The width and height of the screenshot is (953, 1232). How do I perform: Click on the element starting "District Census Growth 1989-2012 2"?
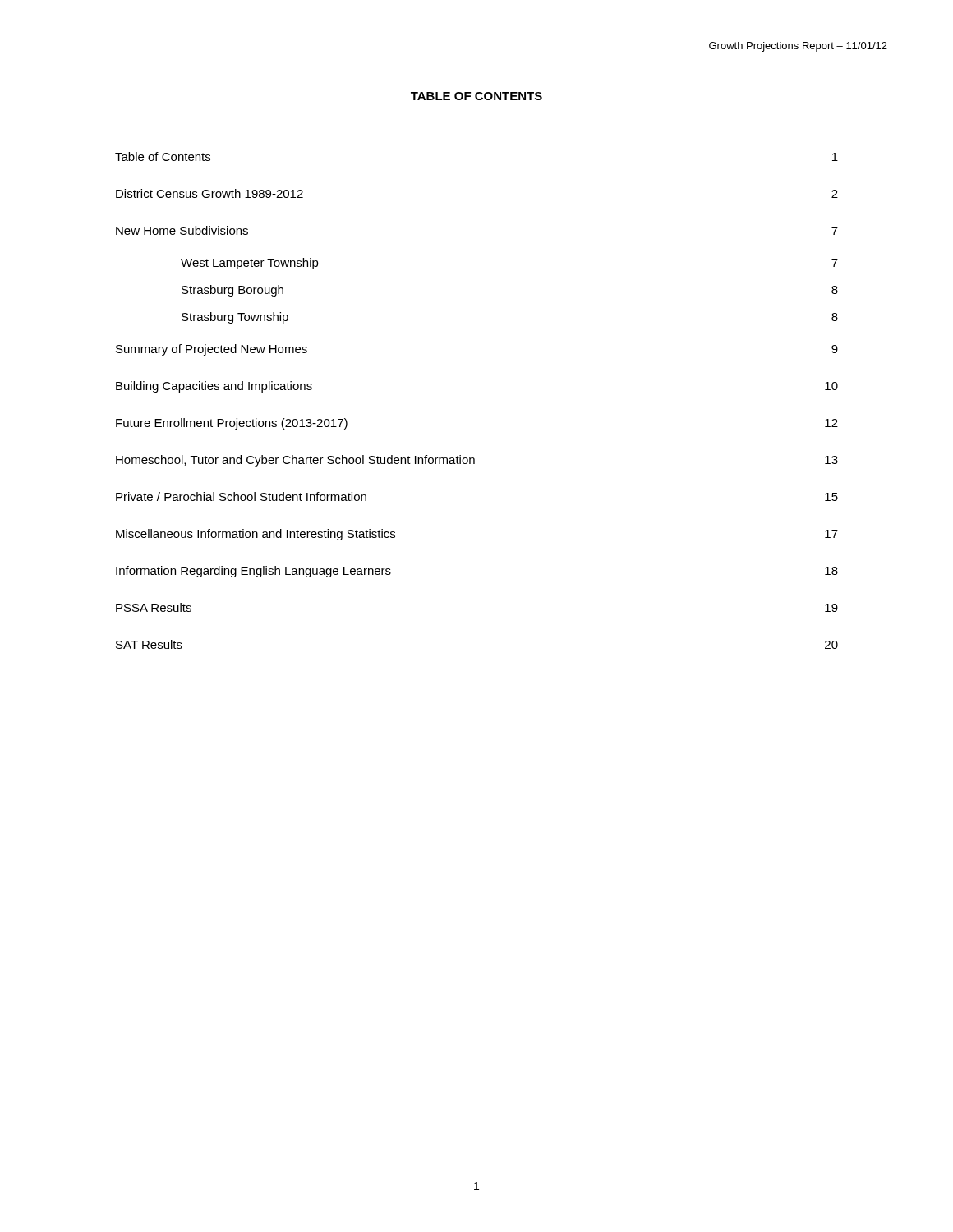point(207,194)
